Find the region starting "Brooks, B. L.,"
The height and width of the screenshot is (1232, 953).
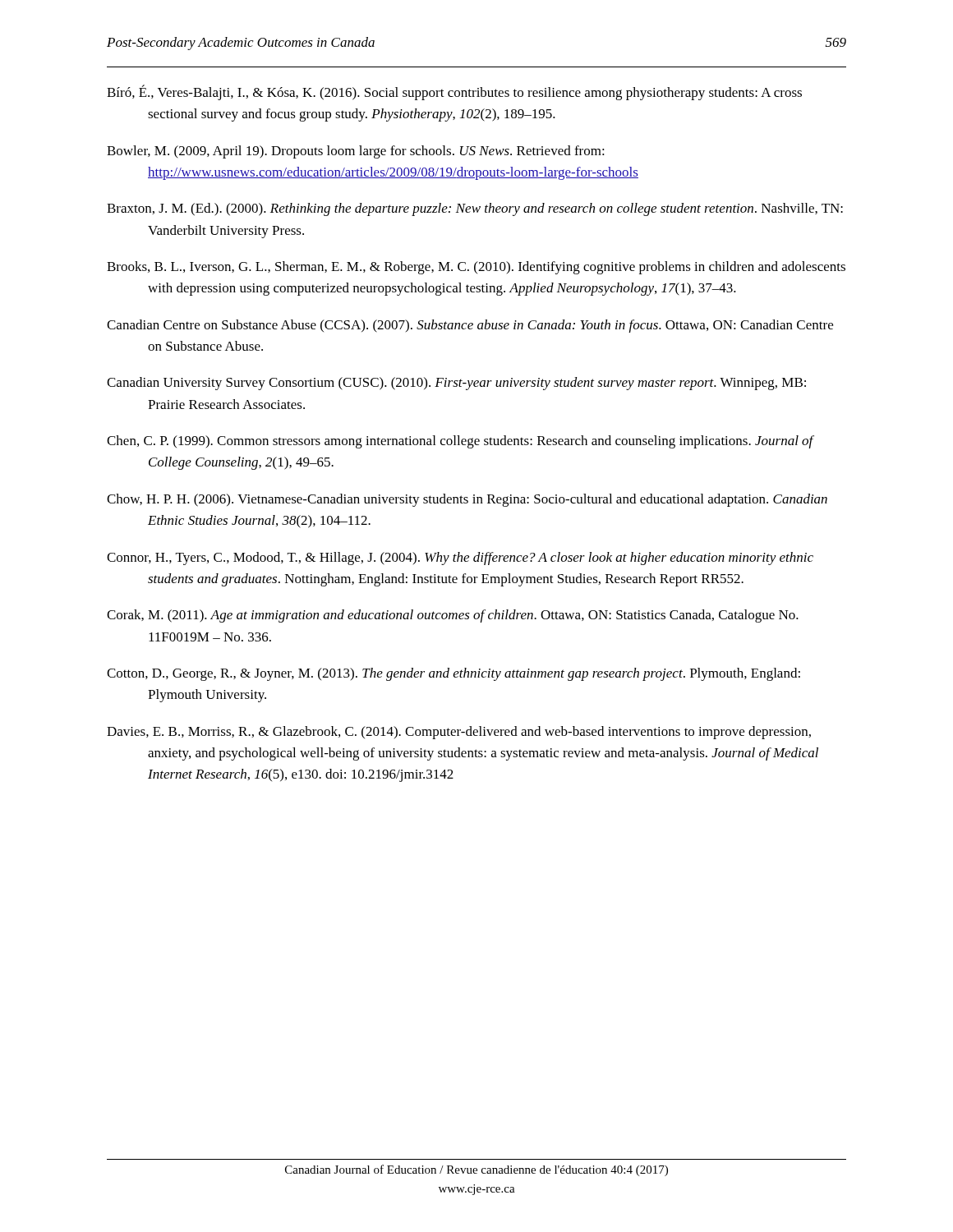coord(476,277)
